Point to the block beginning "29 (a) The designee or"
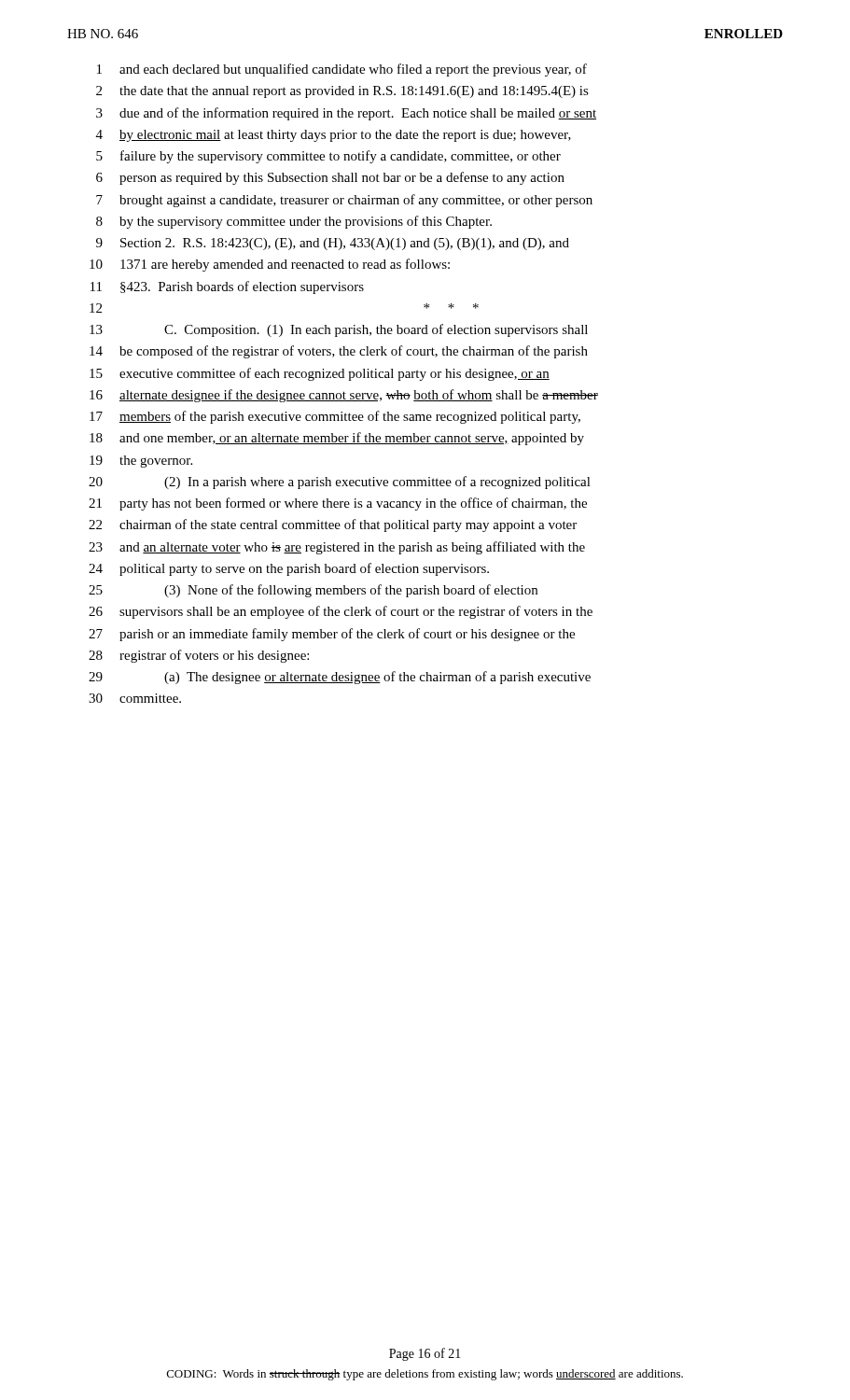 425,677
